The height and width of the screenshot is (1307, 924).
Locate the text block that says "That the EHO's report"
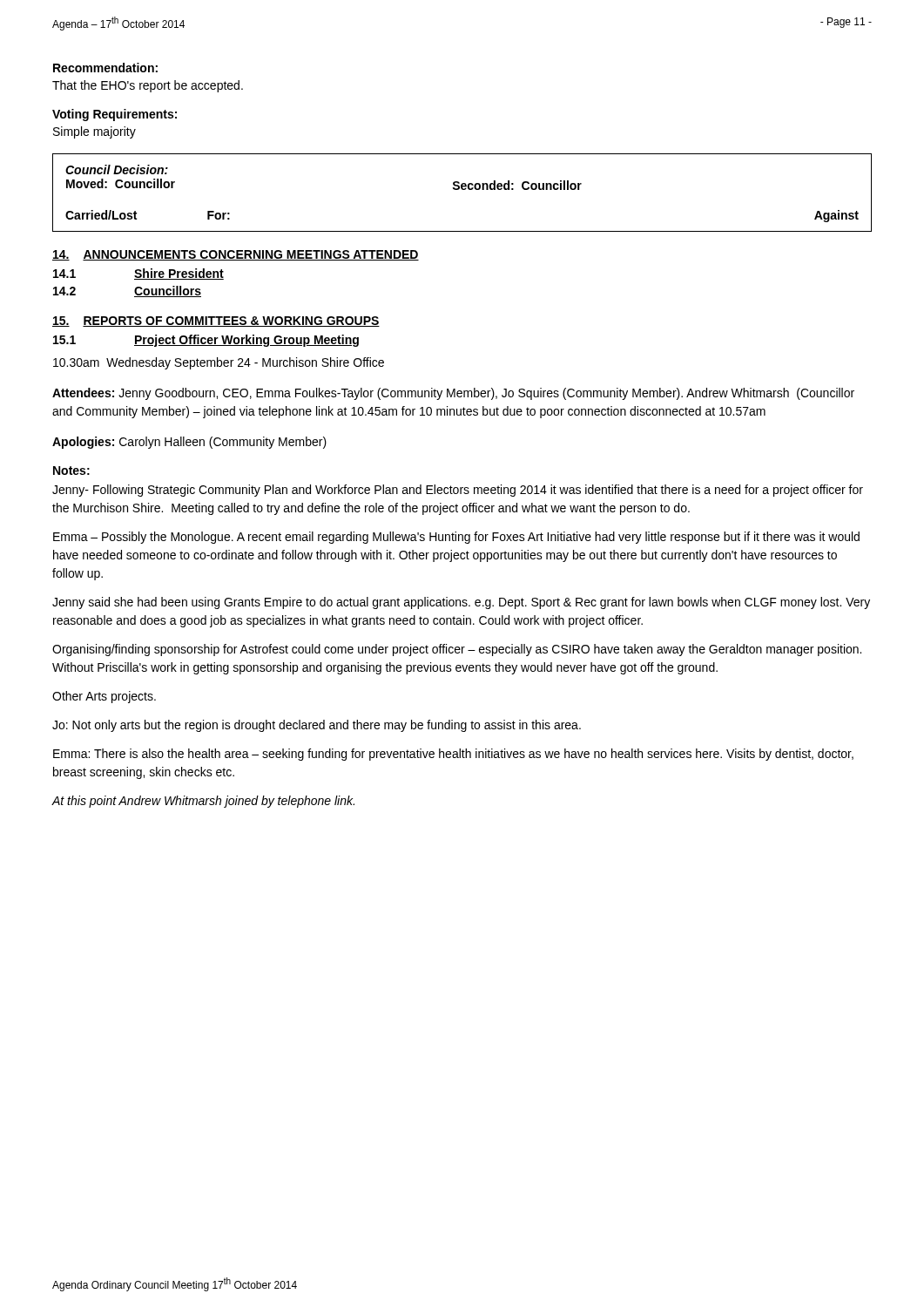pos(148,85)
